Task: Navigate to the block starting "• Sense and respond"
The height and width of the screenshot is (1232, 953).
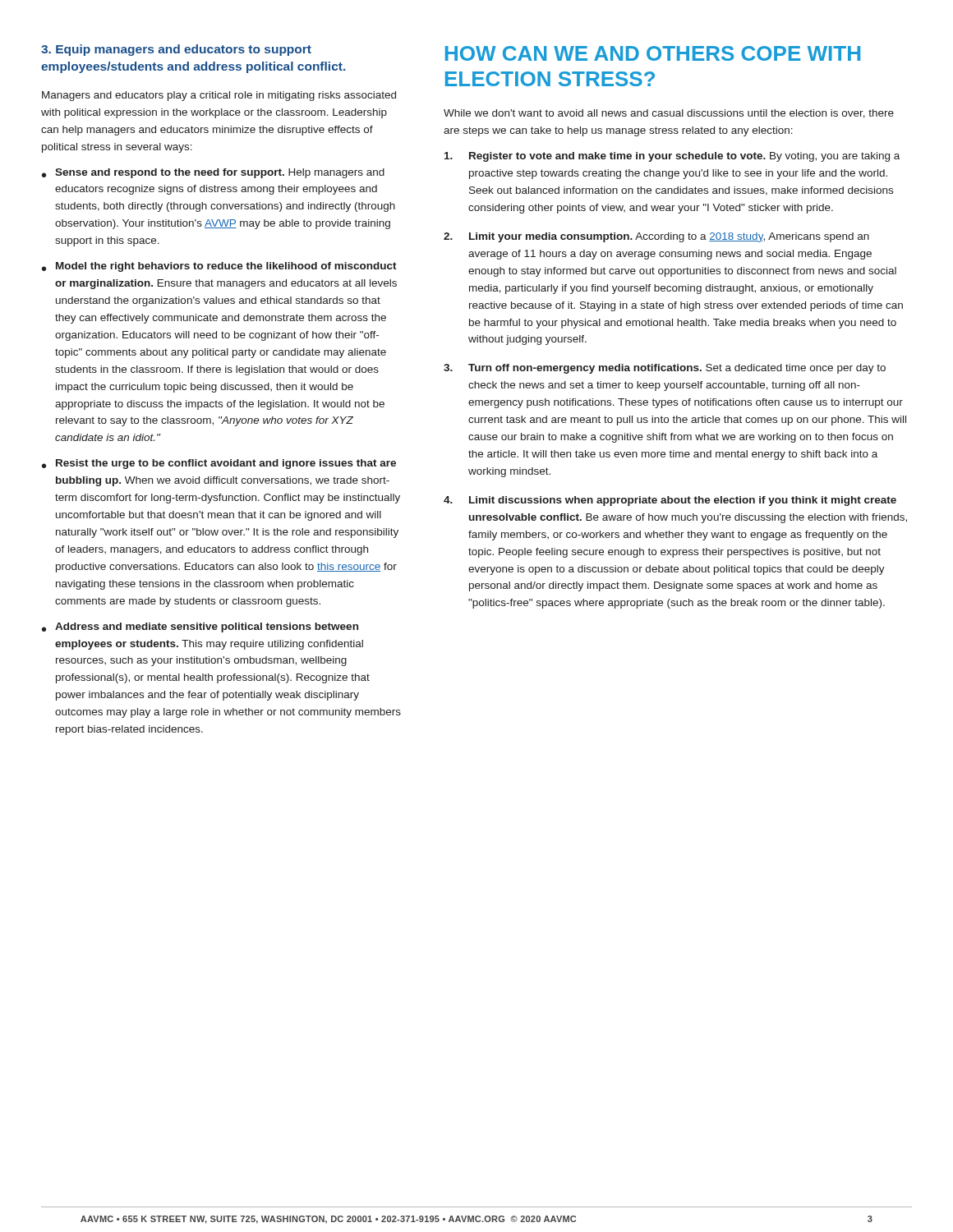Action: [x=222, y=207]
